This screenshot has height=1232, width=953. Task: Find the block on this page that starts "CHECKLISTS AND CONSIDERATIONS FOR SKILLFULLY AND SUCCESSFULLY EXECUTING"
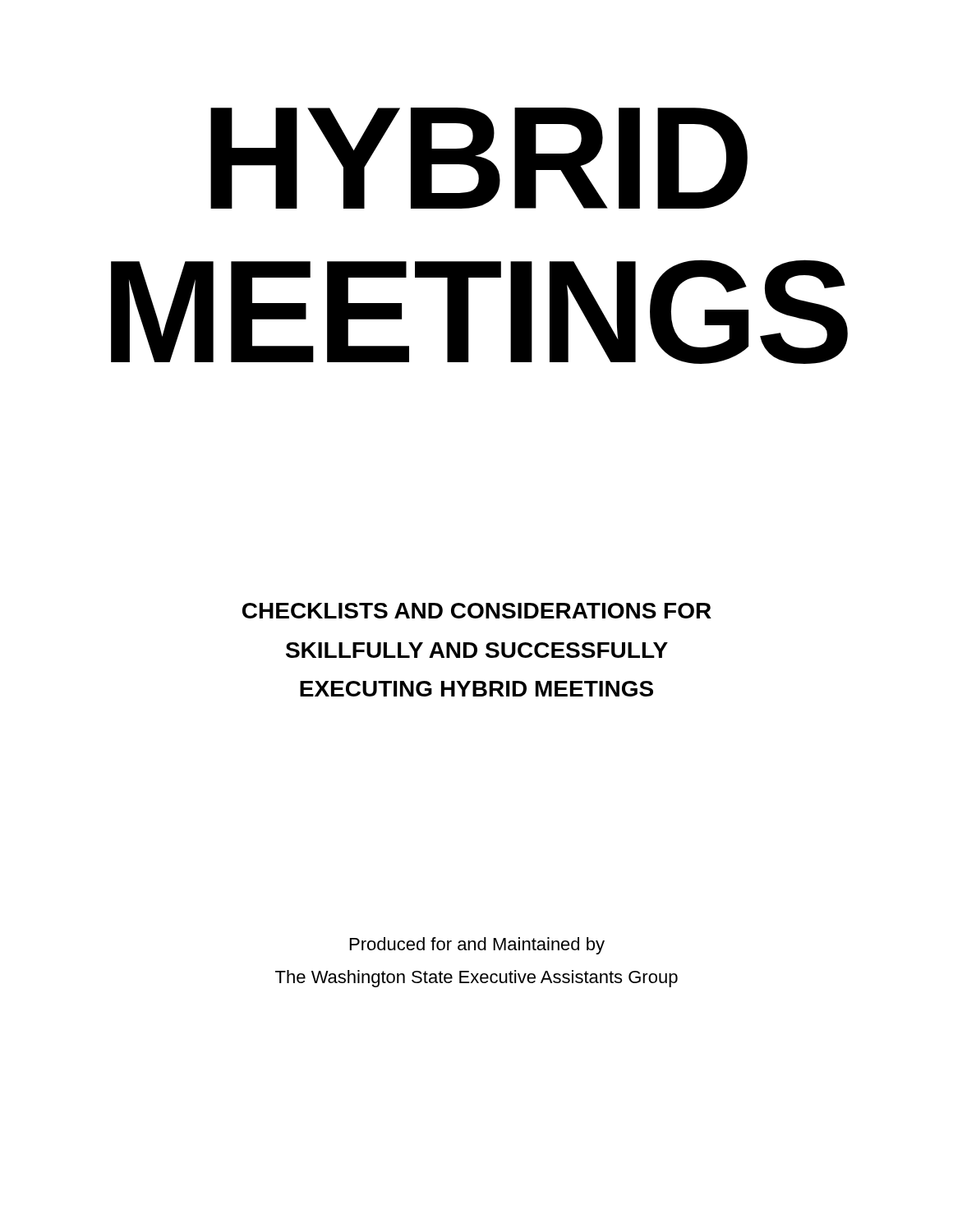[476, 650]
